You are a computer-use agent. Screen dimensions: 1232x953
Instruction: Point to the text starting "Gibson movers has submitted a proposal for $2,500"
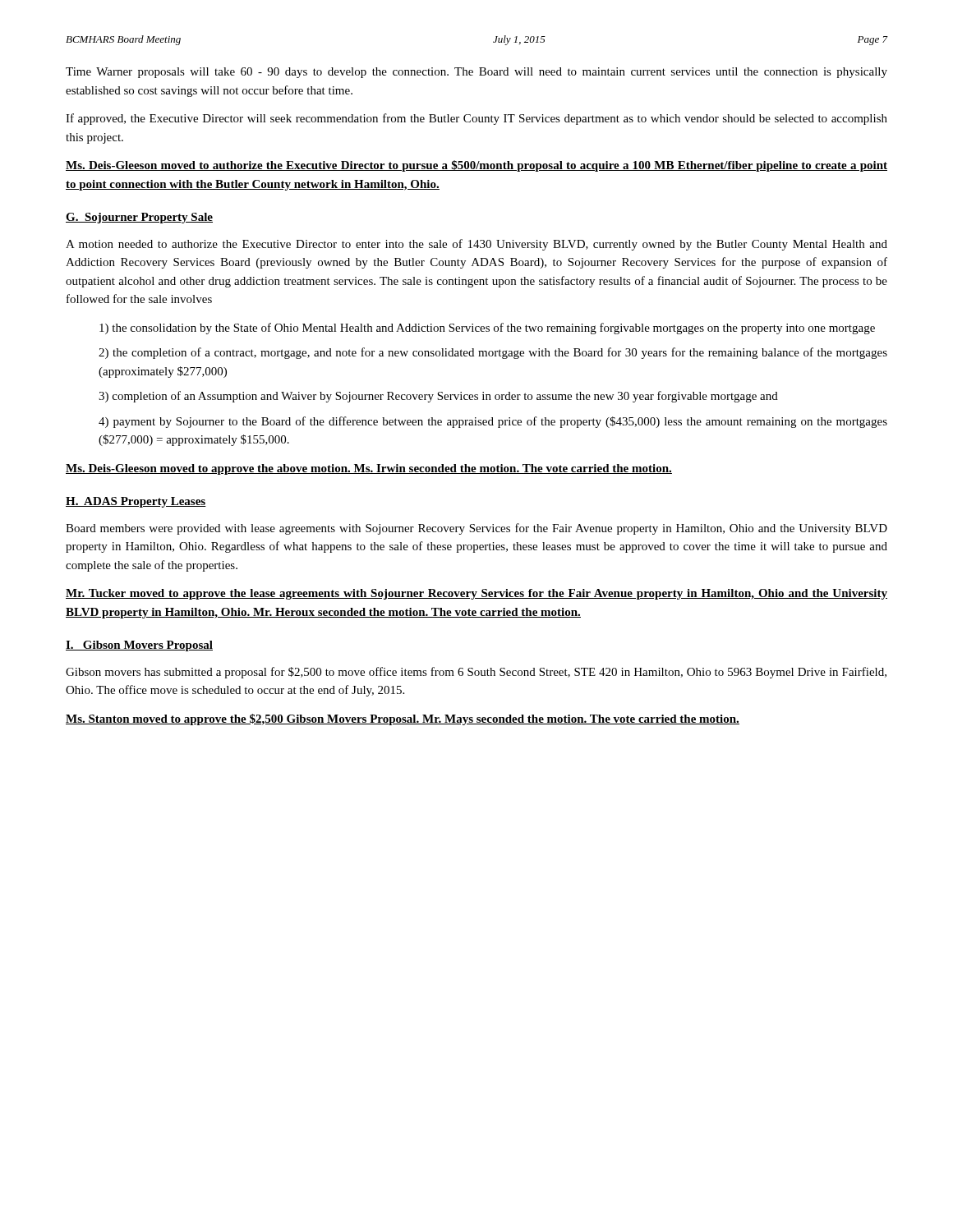click(476, 681)
